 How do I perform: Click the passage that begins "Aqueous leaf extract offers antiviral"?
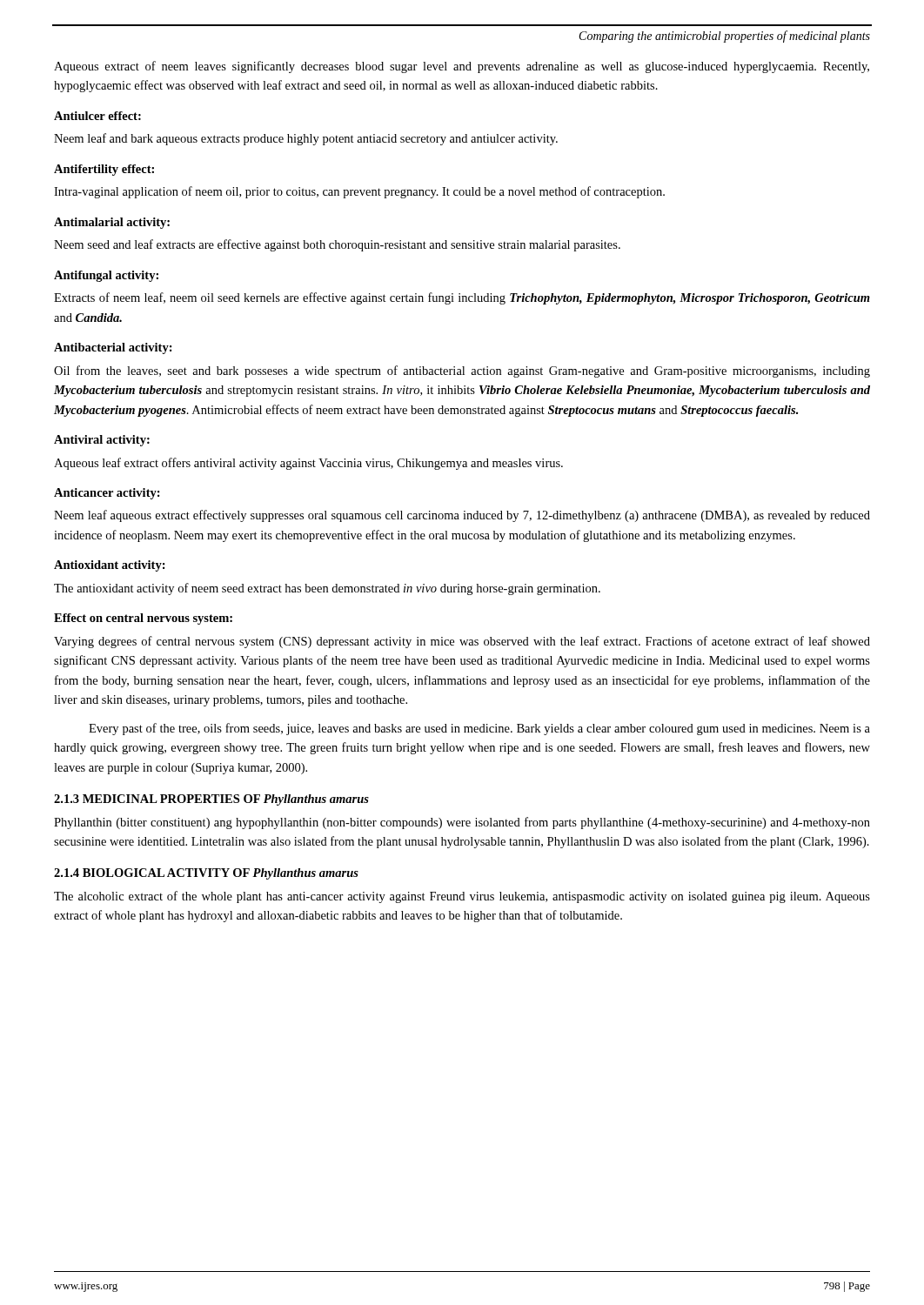309,462
